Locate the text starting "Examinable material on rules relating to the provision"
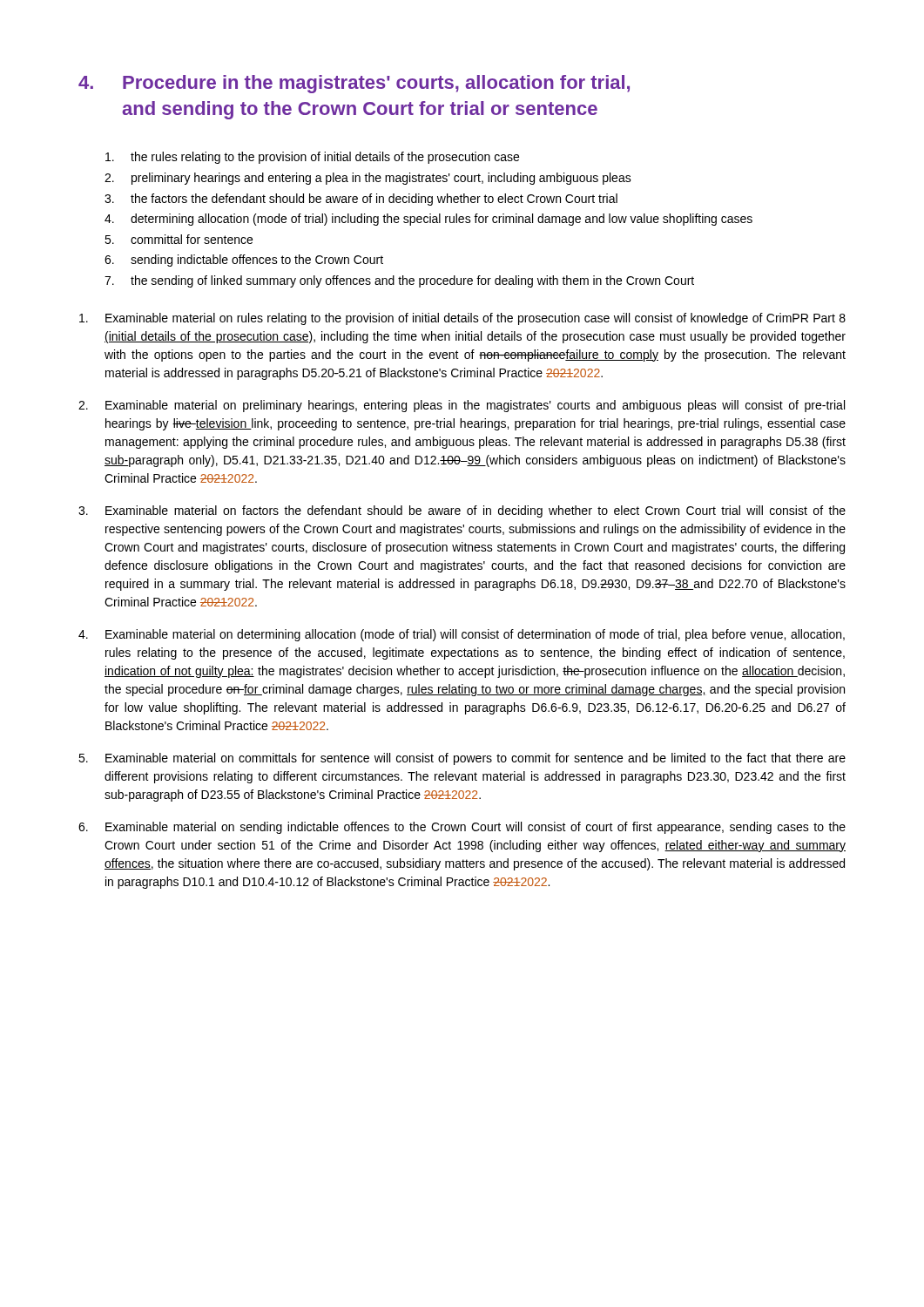Screen dimensions: 1307x924 pos(462,346)
